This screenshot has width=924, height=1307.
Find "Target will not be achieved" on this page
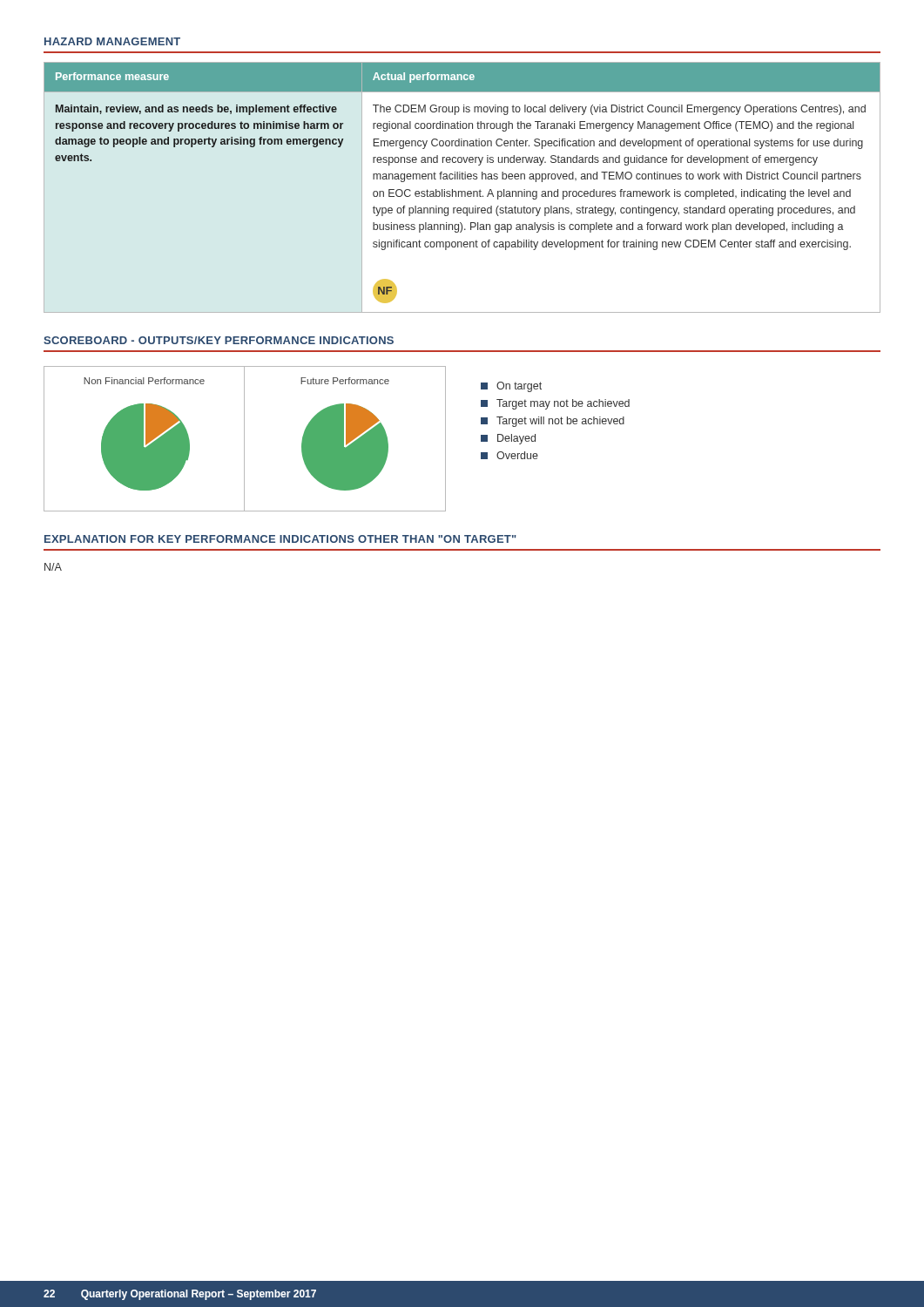pos(553,420)
